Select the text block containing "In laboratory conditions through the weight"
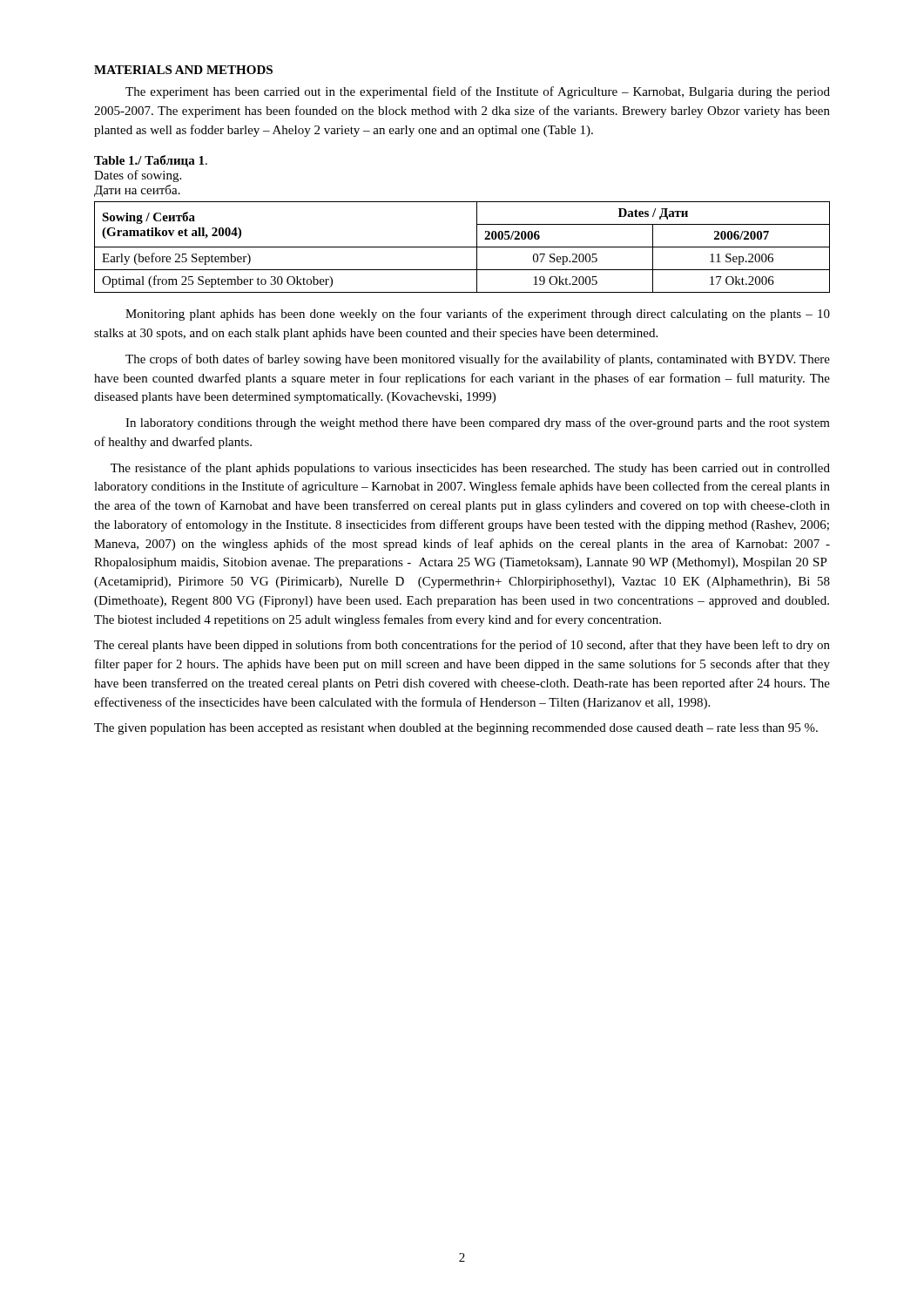 [x=462, y=432]
